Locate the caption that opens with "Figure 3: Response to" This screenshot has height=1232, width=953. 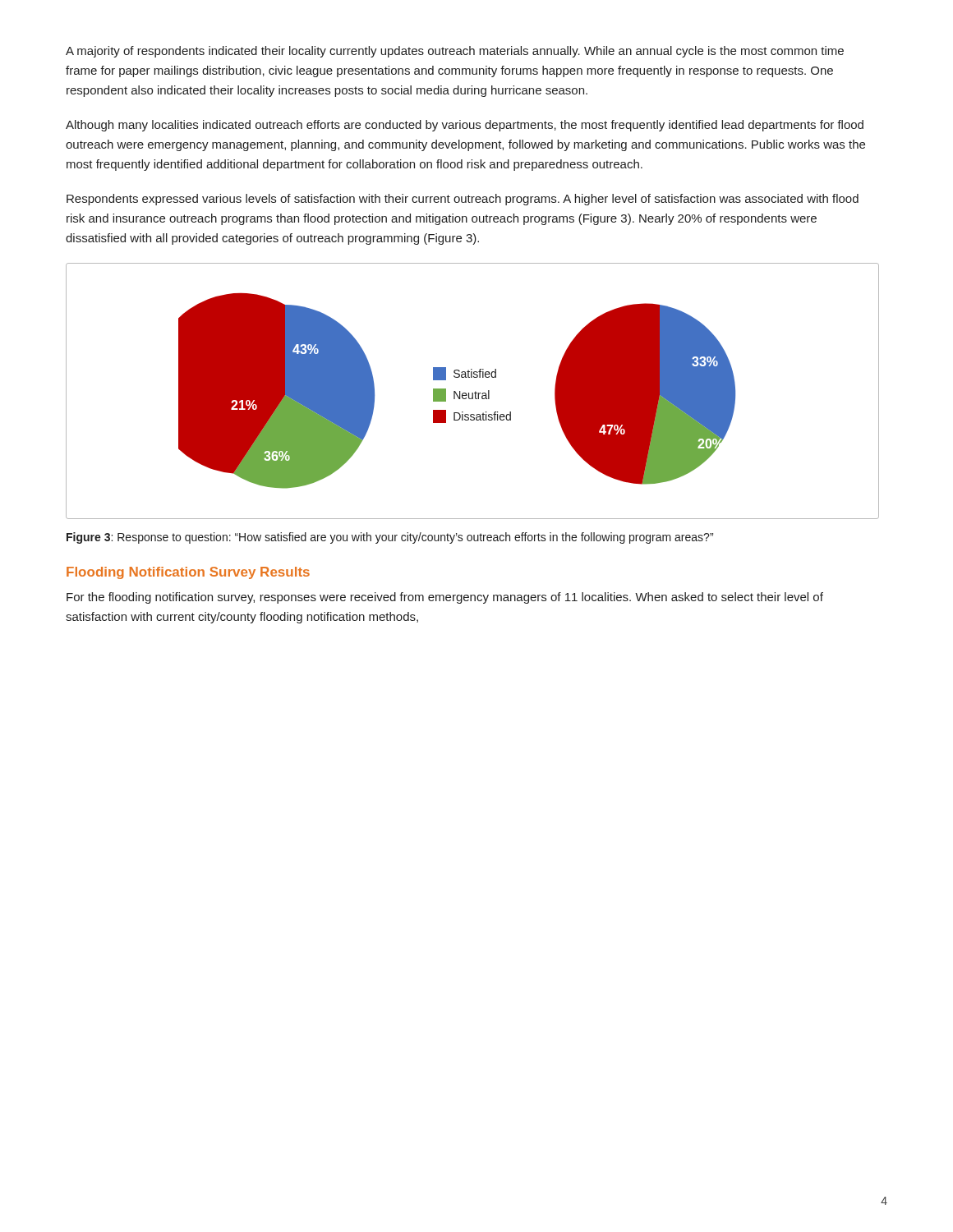(x=390, y=537)
